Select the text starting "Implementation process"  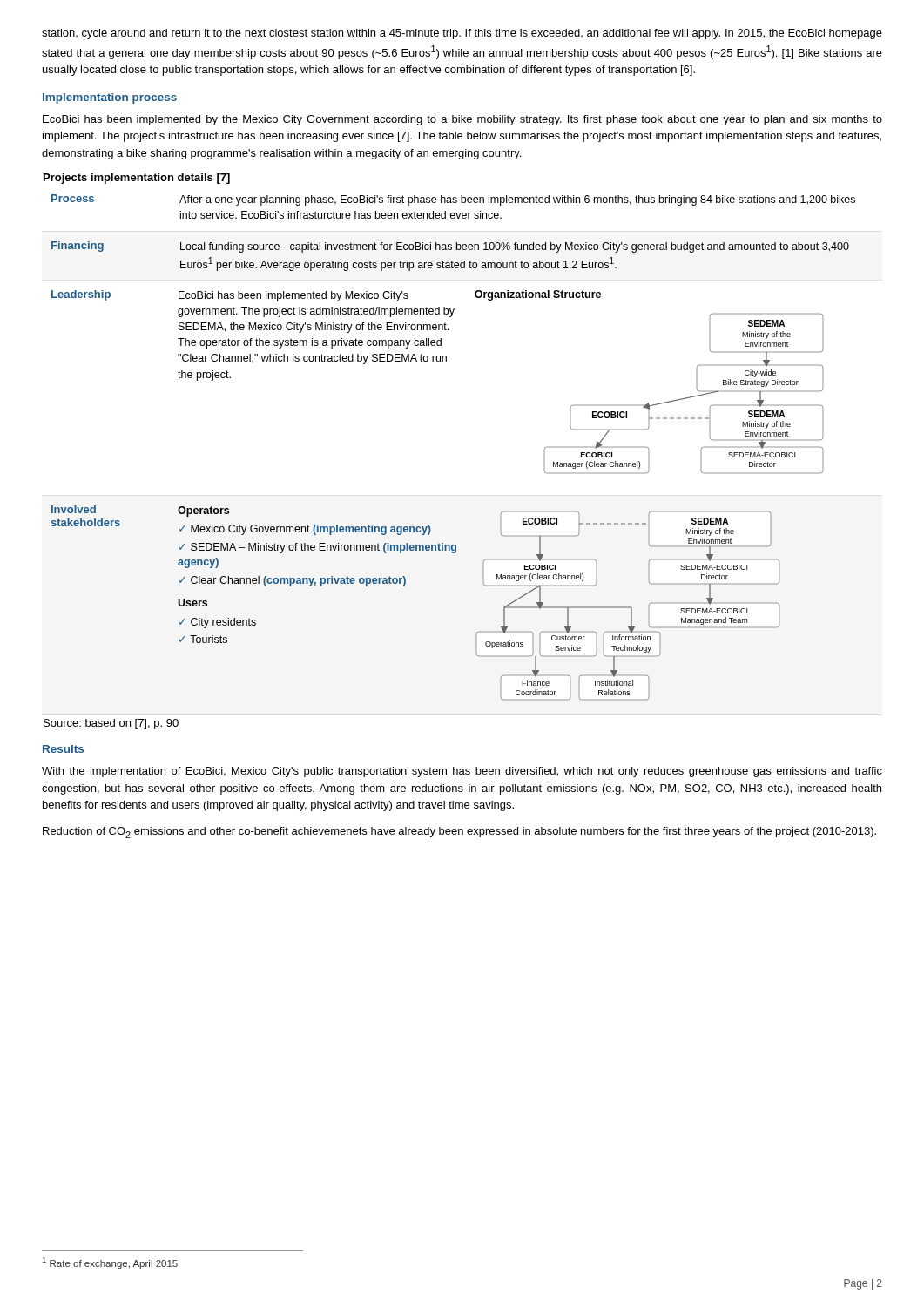coord(109,97)
